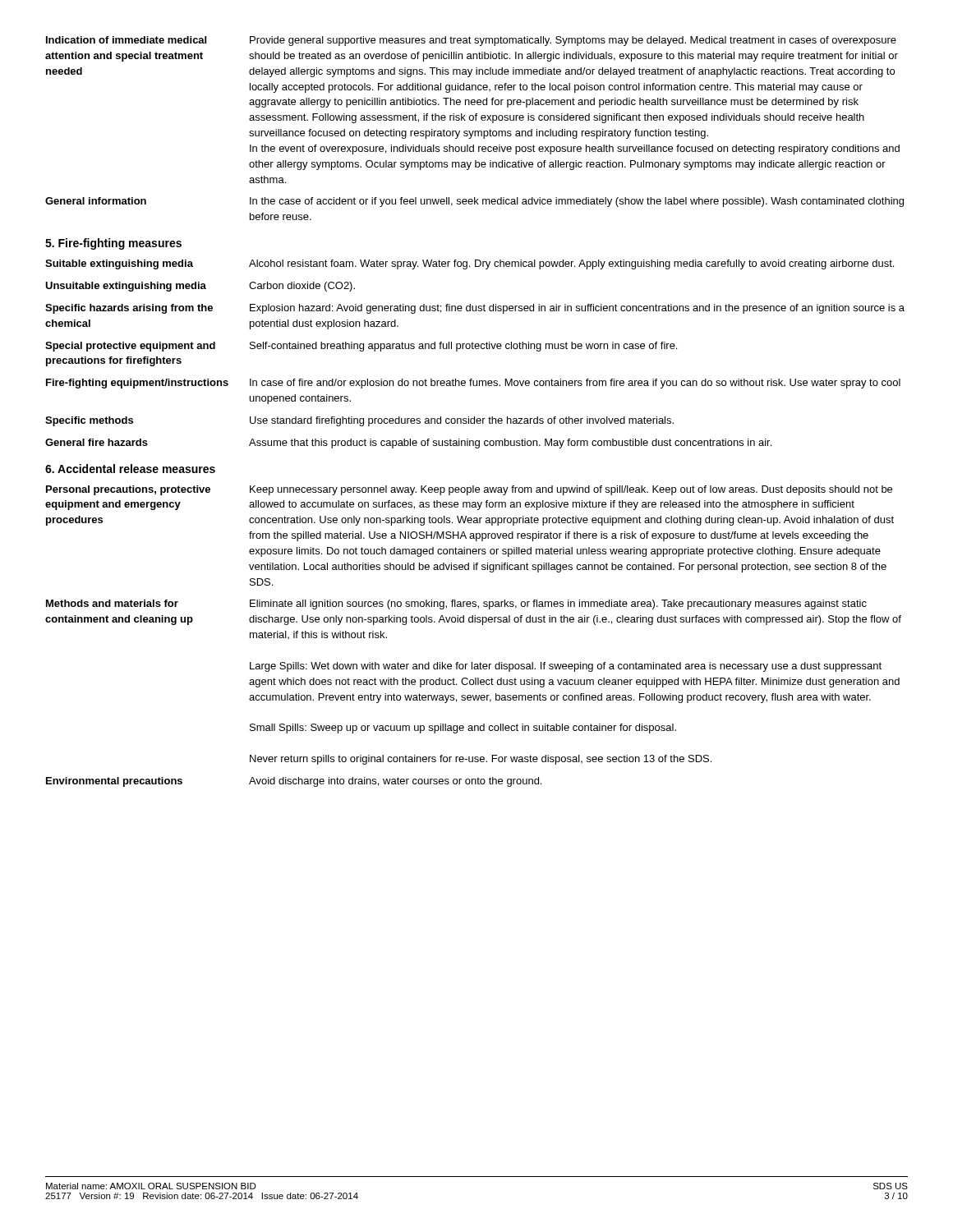Select the text starting "Specific methods Use standard firefighting"
Viewport: 953px width, 1232px height.
pyautogui.click(x=476, y=421)
